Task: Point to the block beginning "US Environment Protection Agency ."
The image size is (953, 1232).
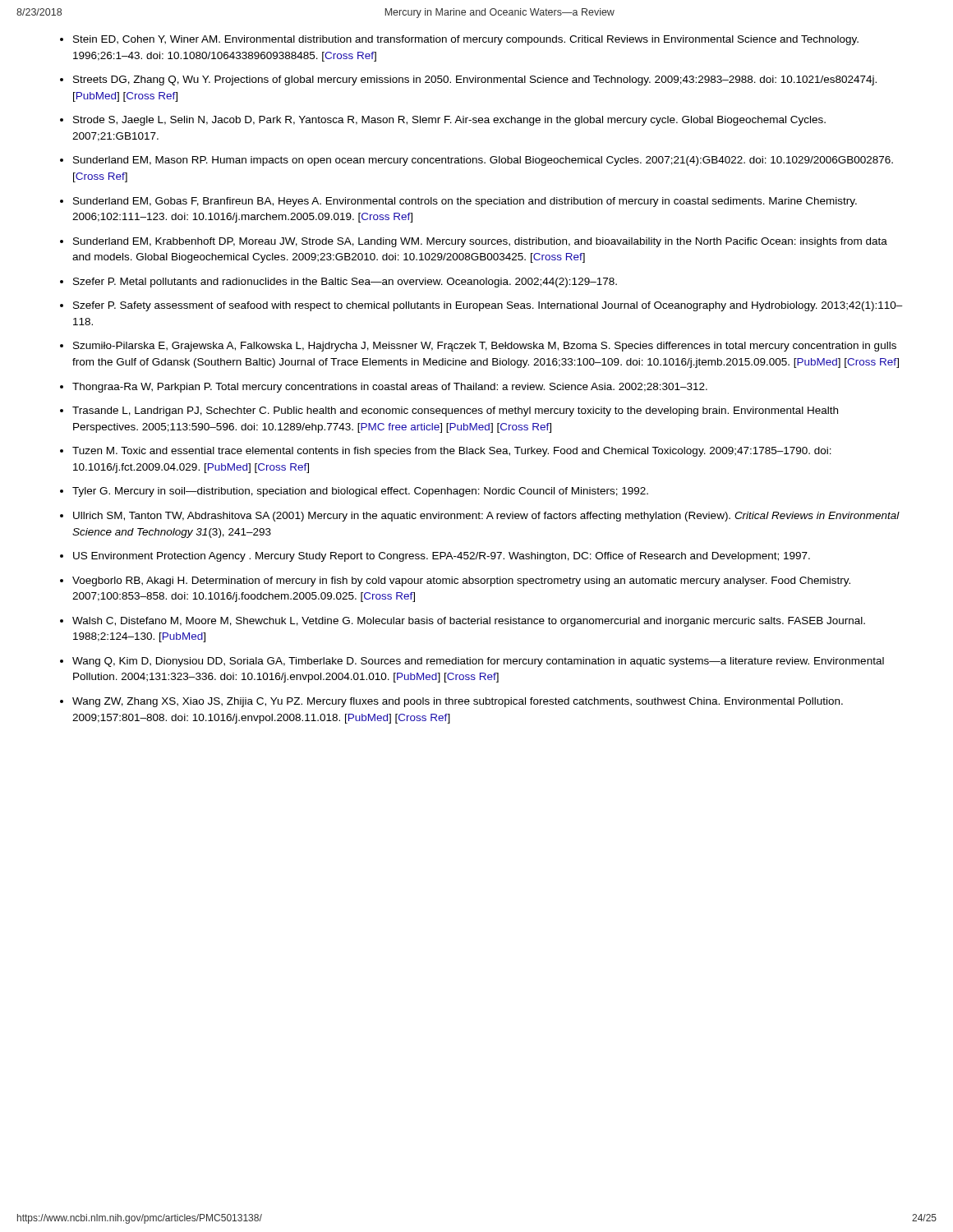Action: (441, 556)
